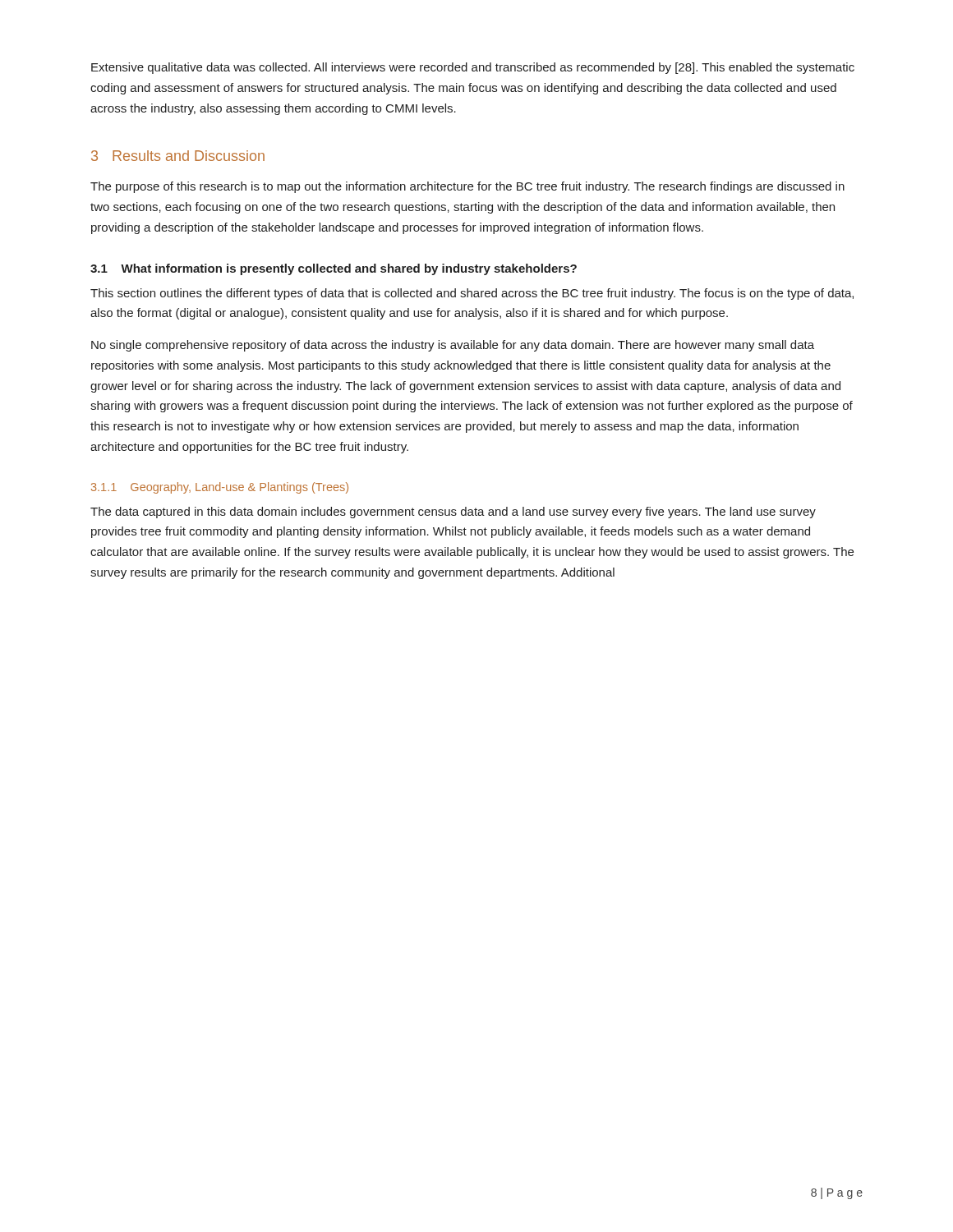Find the text block containing "This section outlines the"

476,303
